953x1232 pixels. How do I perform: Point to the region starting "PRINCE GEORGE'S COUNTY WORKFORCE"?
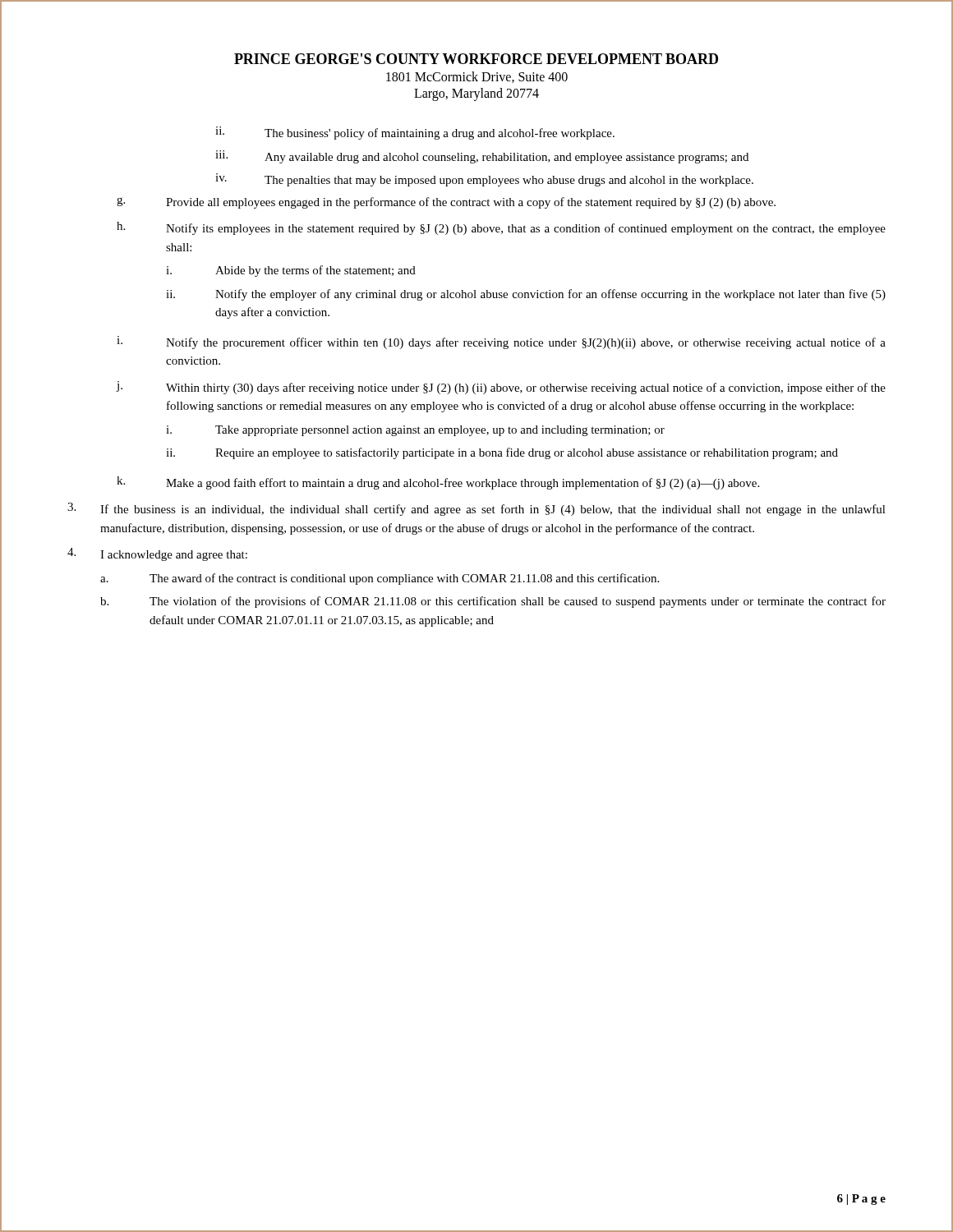pyautogui.click(x=476, y=76)
